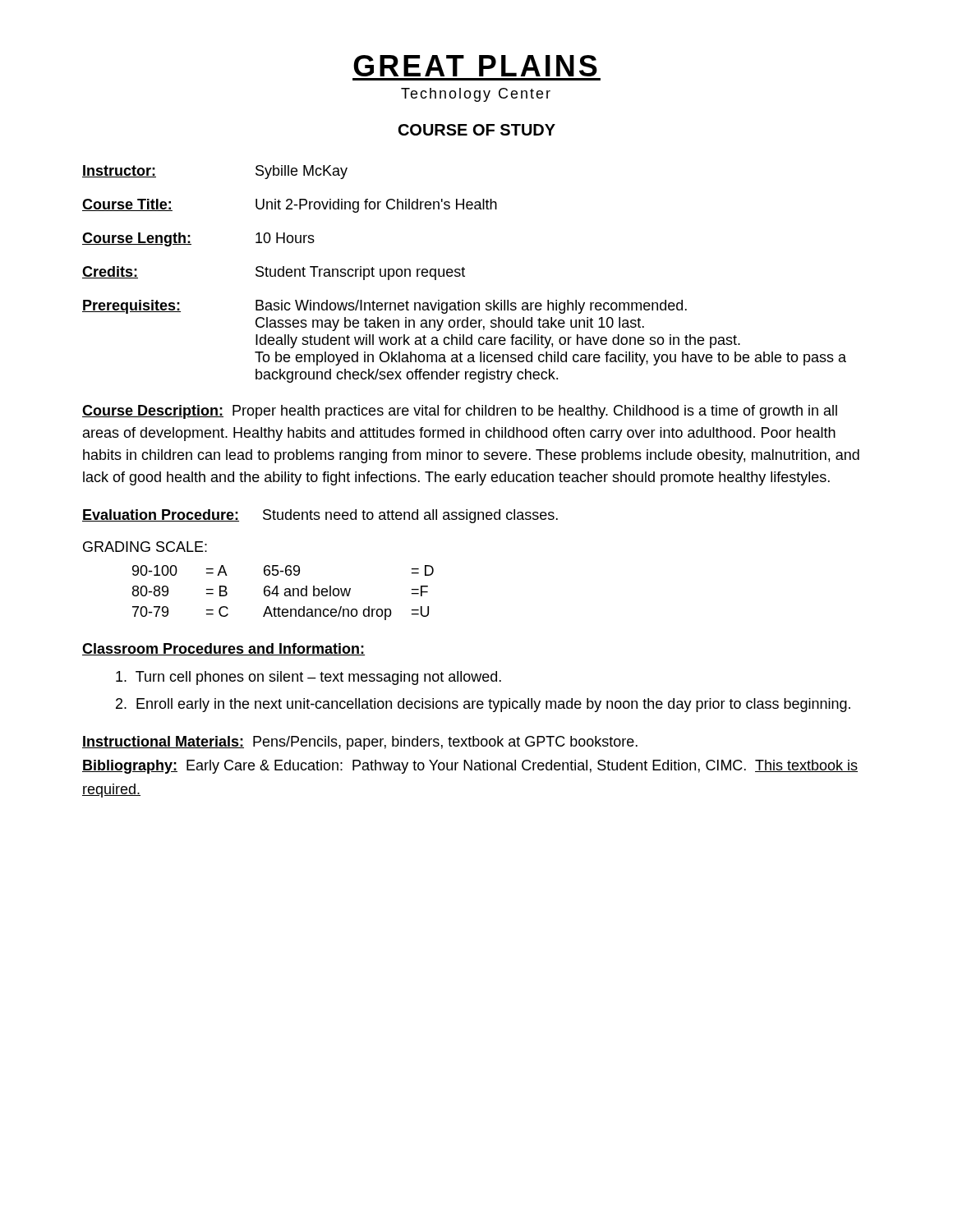The height and width of the screenshot is (1232, 953).
Task: Navigate to the passage starting "Evaluation Procedure: Students need to attend all"
Action: click(321, 515)
